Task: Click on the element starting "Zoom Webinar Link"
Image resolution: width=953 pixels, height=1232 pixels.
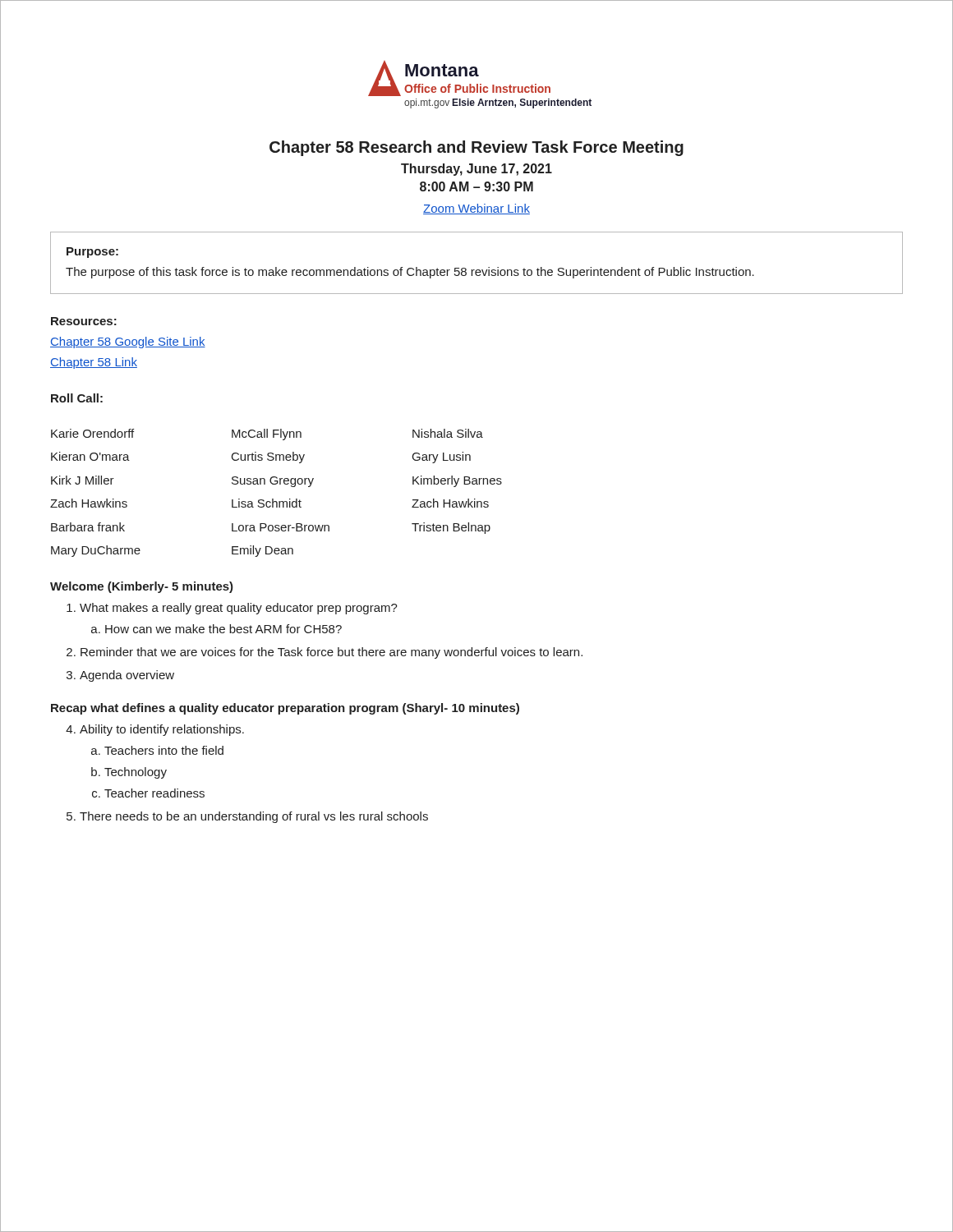Action: (476, 208)
